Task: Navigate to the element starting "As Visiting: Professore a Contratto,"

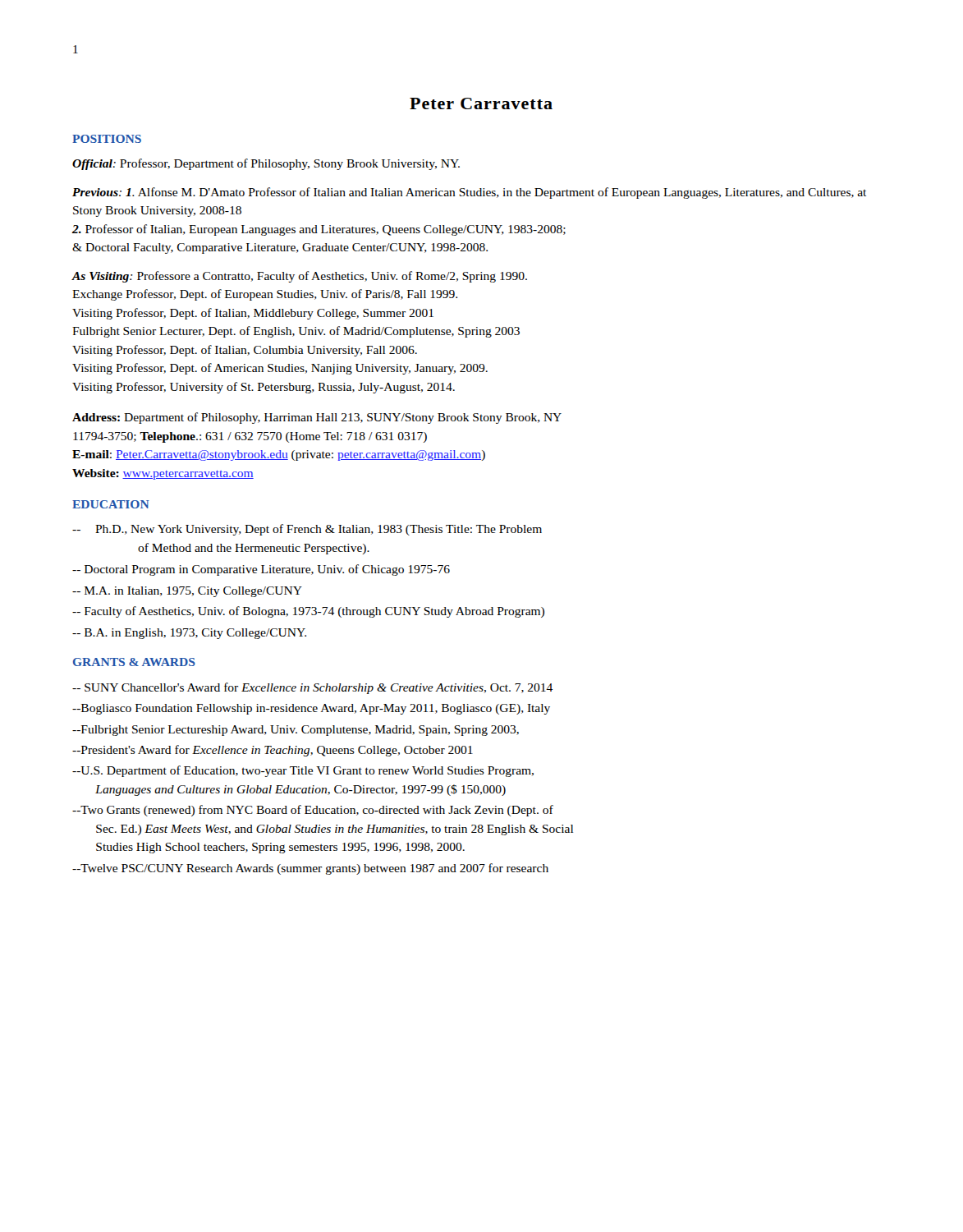Action: 482,331
